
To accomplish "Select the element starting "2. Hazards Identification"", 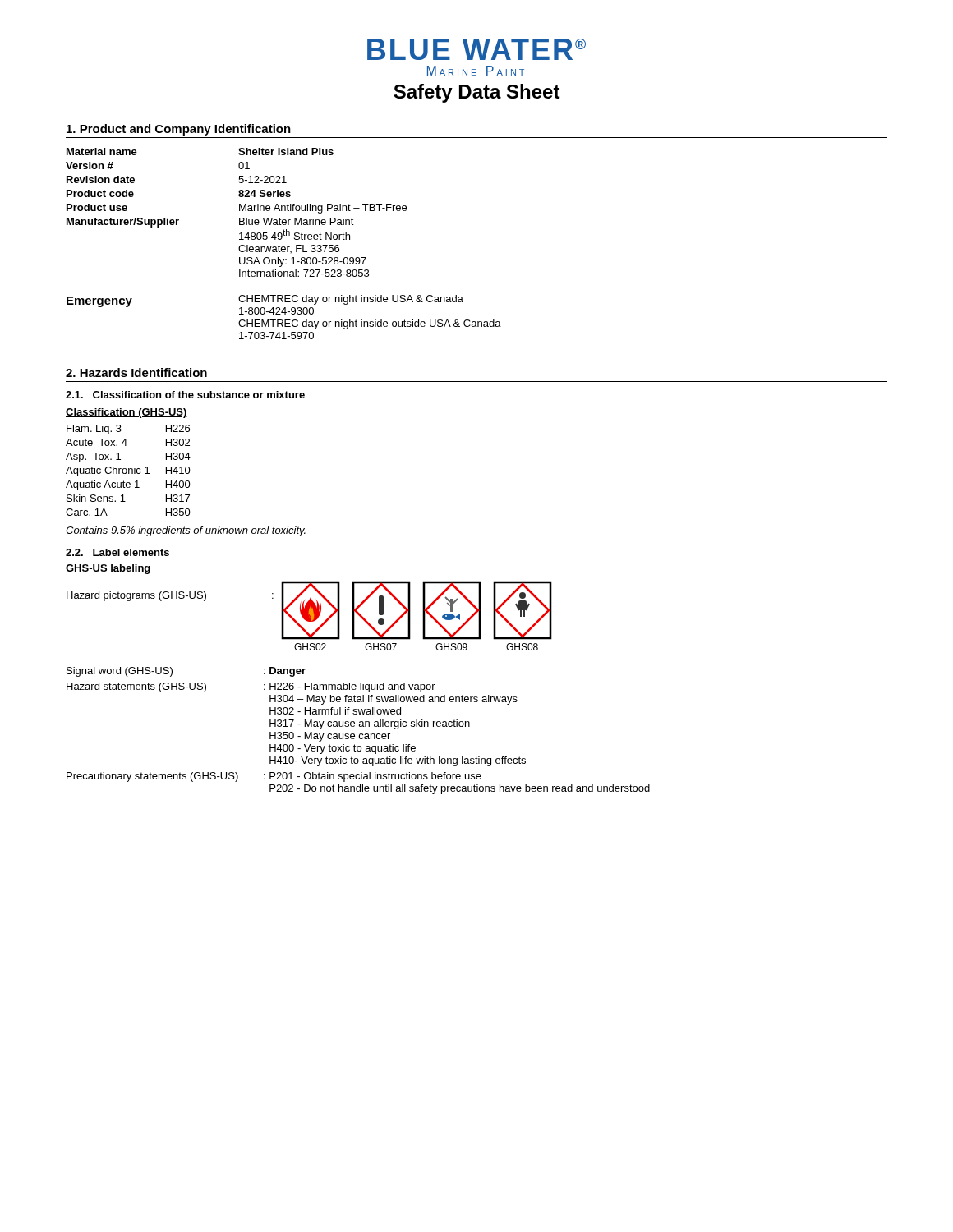I will [137, 373].
